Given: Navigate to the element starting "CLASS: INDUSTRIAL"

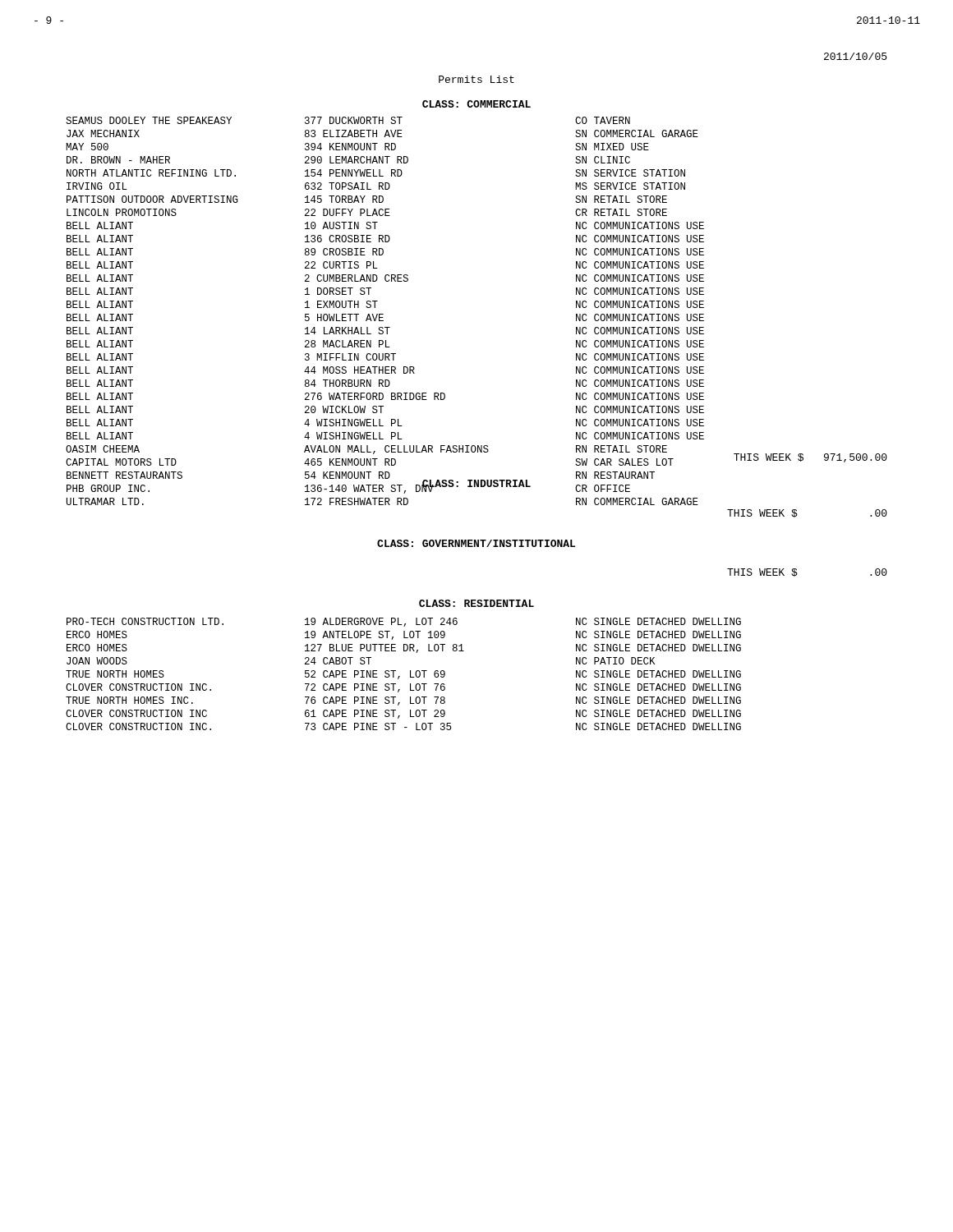Looking at the screenshot, I should [x=476, y=484].
